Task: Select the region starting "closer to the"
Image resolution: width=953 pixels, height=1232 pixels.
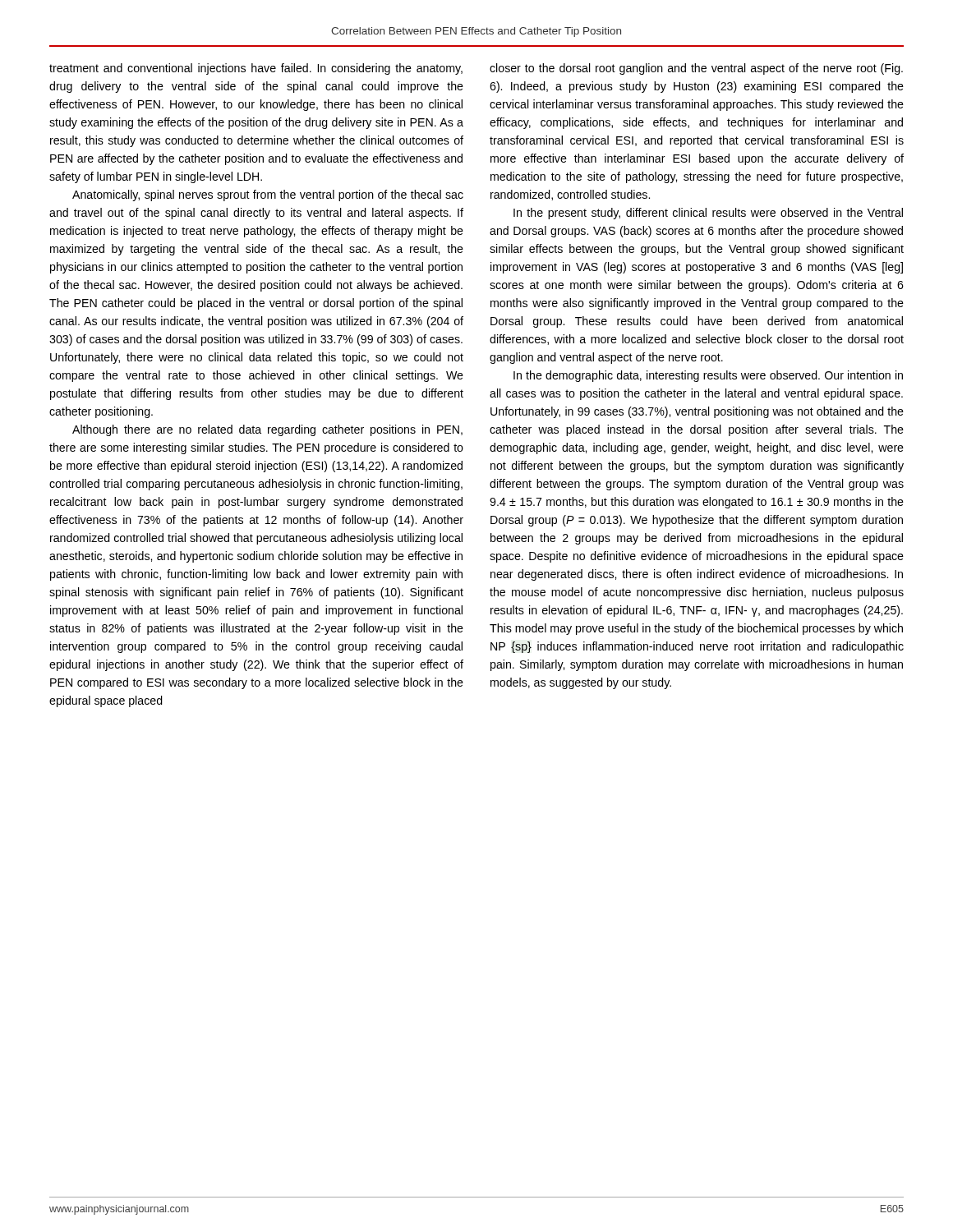Action: [x=697, y=375]
